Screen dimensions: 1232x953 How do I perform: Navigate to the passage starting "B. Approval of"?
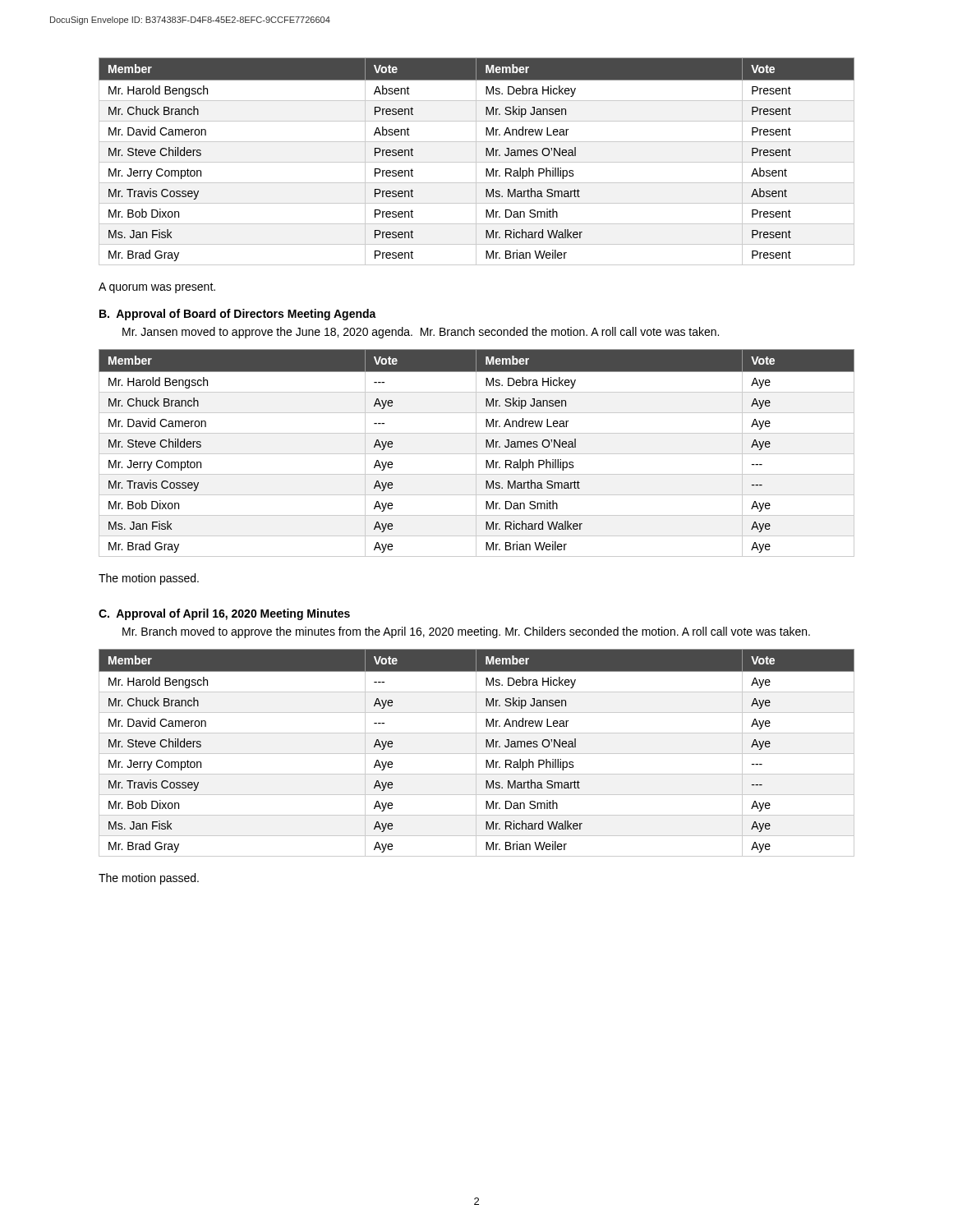pyautogui.click(x=237, y=314)
